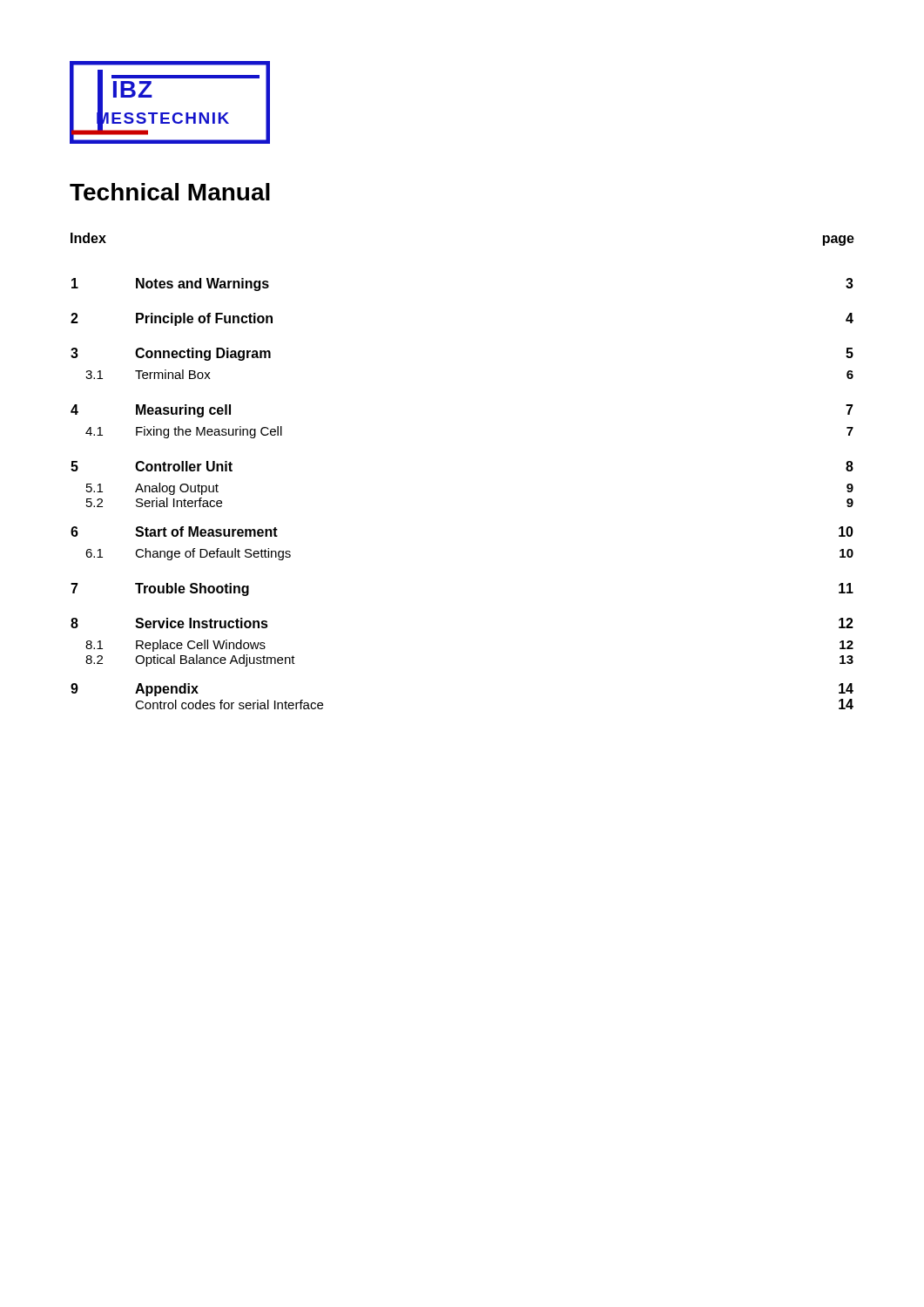This screenshot has width=924, height=1307.
Task: Where does it say "Technical Manual"?
Action: point(170,192)
